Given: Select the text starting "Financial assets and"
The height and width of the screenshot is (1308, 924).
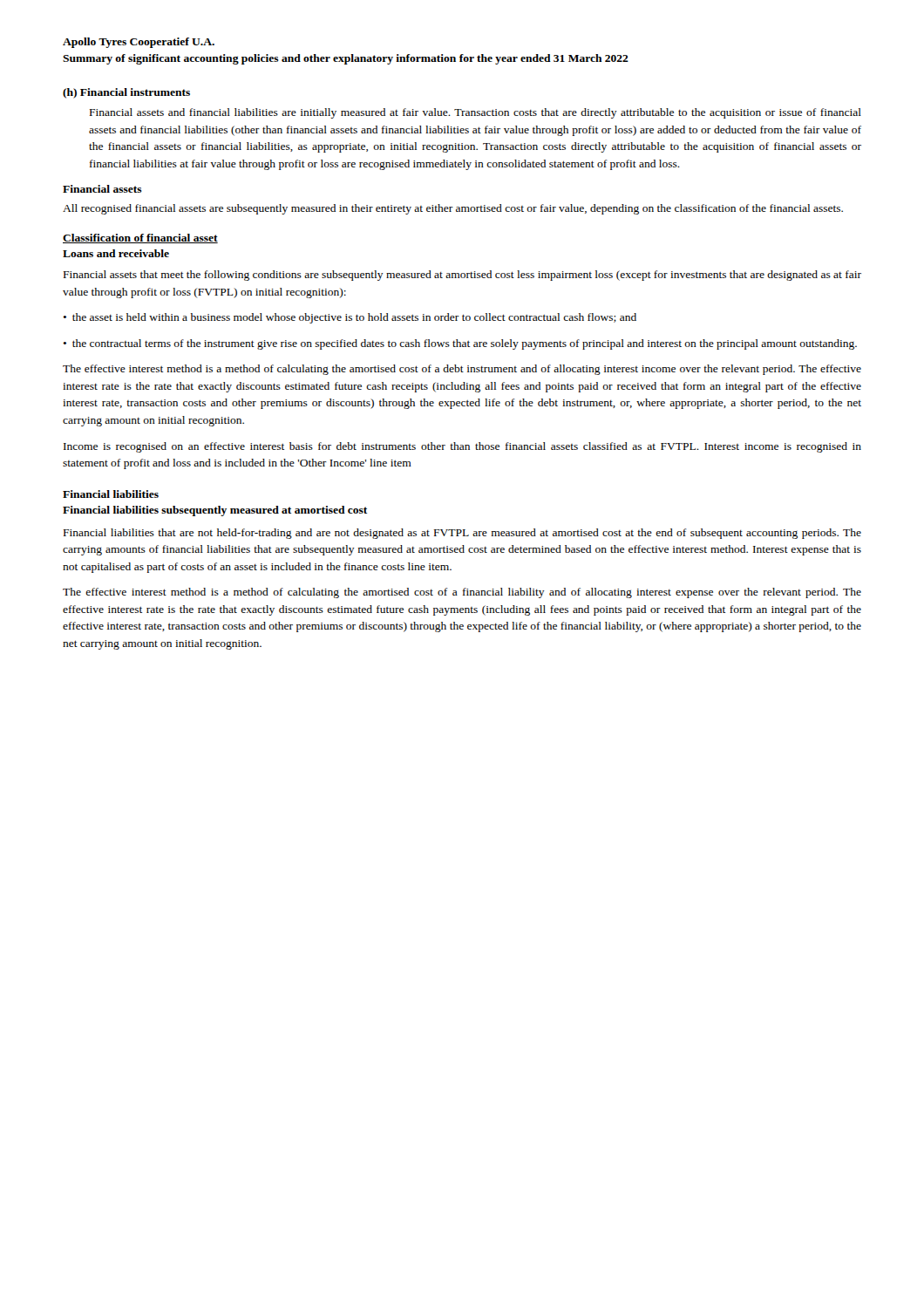Looking at the screenshot, I should [x=475, y=138].
